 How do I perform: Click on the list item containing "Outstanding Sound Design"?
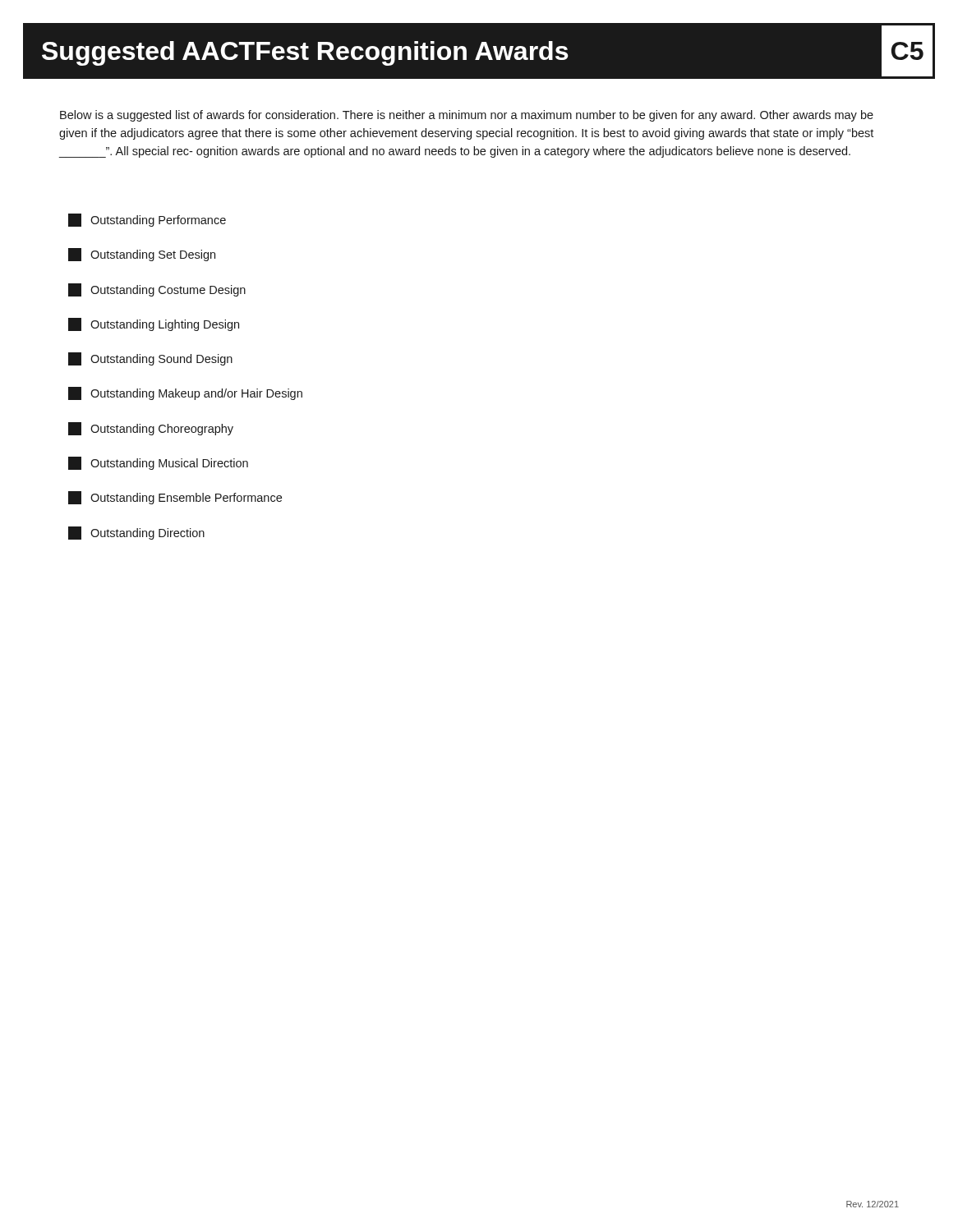click(146, 359)
